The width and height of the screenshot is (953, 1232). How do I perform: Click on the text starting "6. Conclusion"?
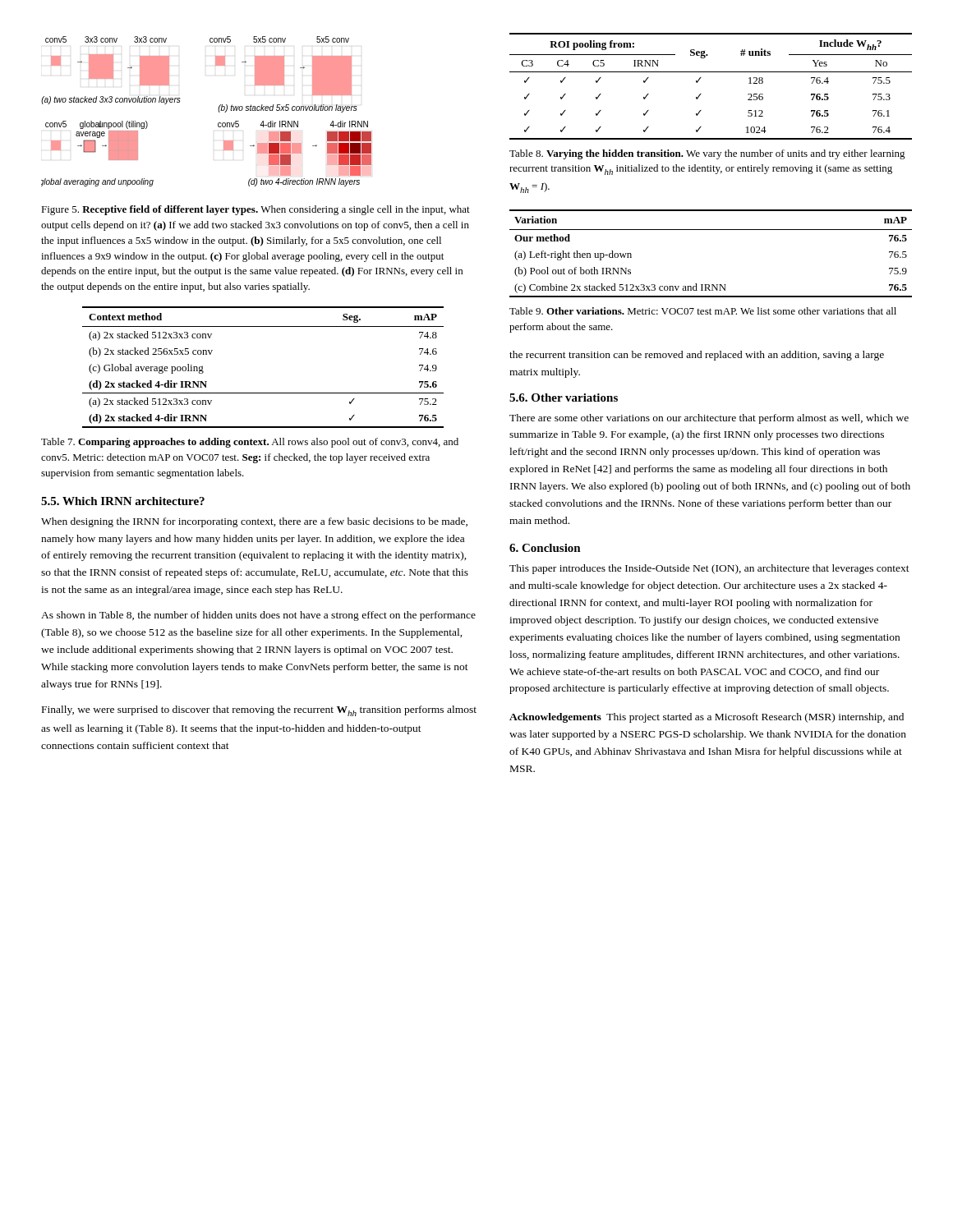tap(545, 548)
